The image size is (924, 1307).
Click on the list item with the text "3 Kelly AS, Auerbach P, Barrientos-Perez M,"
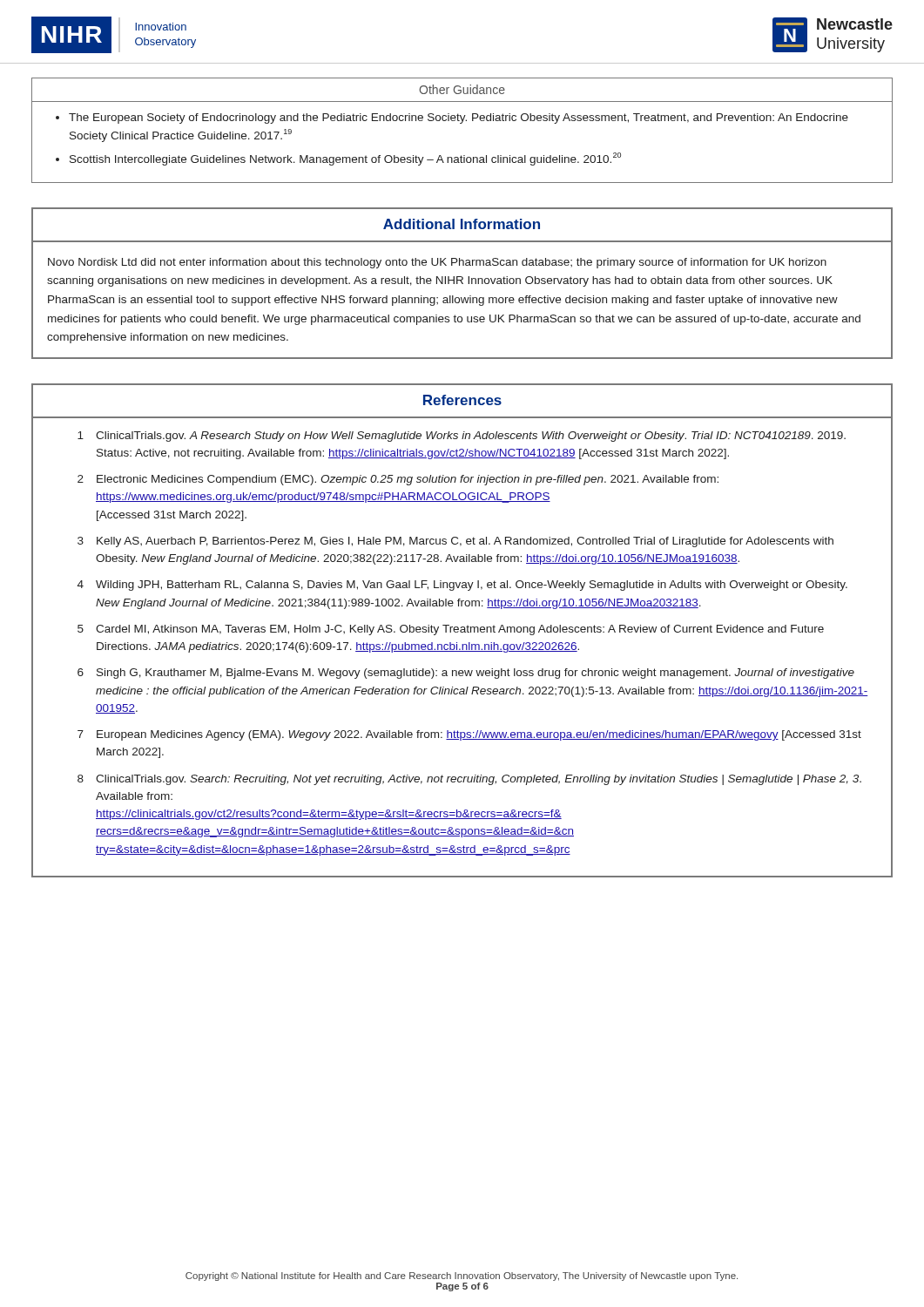462,550
